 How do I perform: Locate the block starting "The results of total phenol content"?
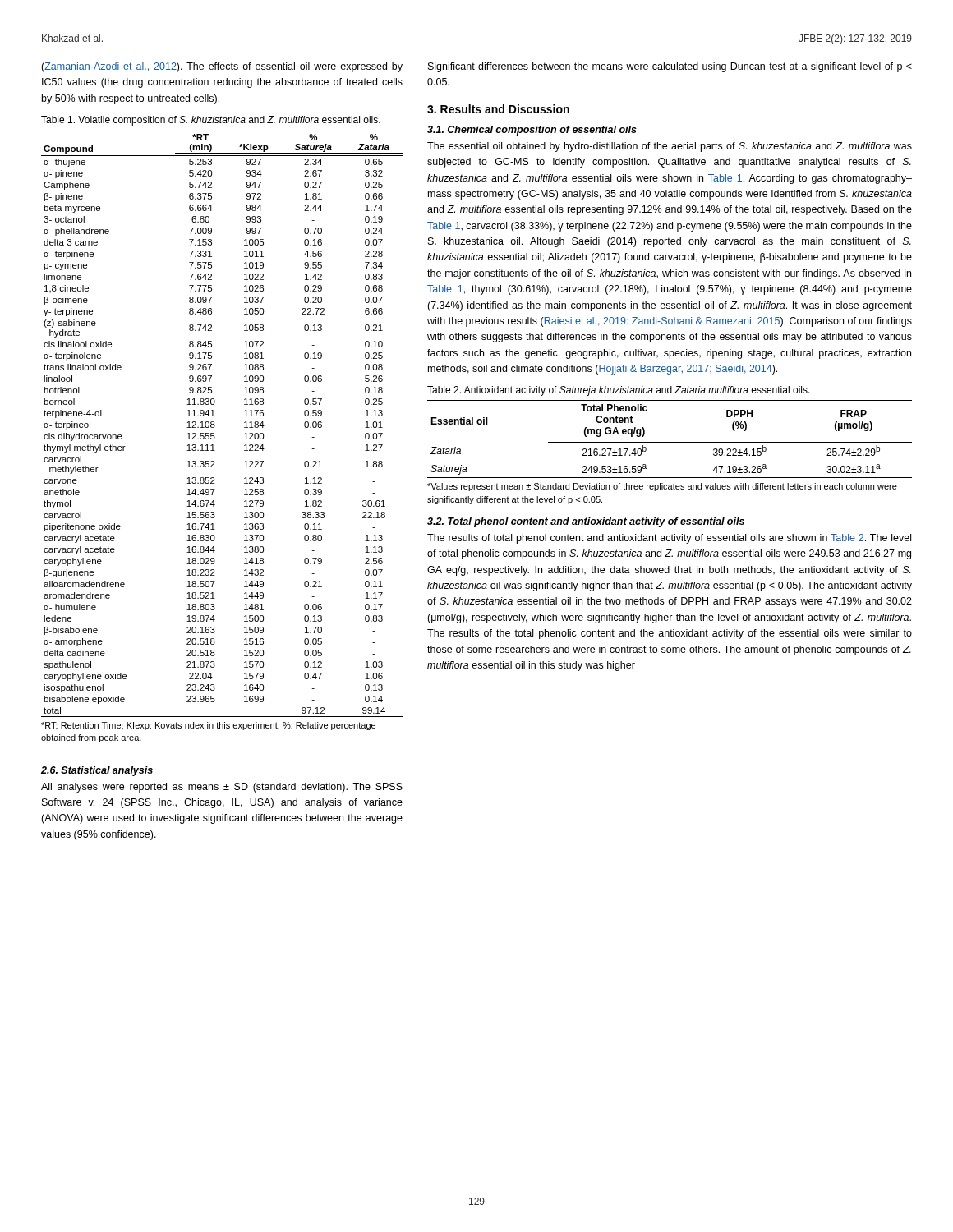point(670,602)
